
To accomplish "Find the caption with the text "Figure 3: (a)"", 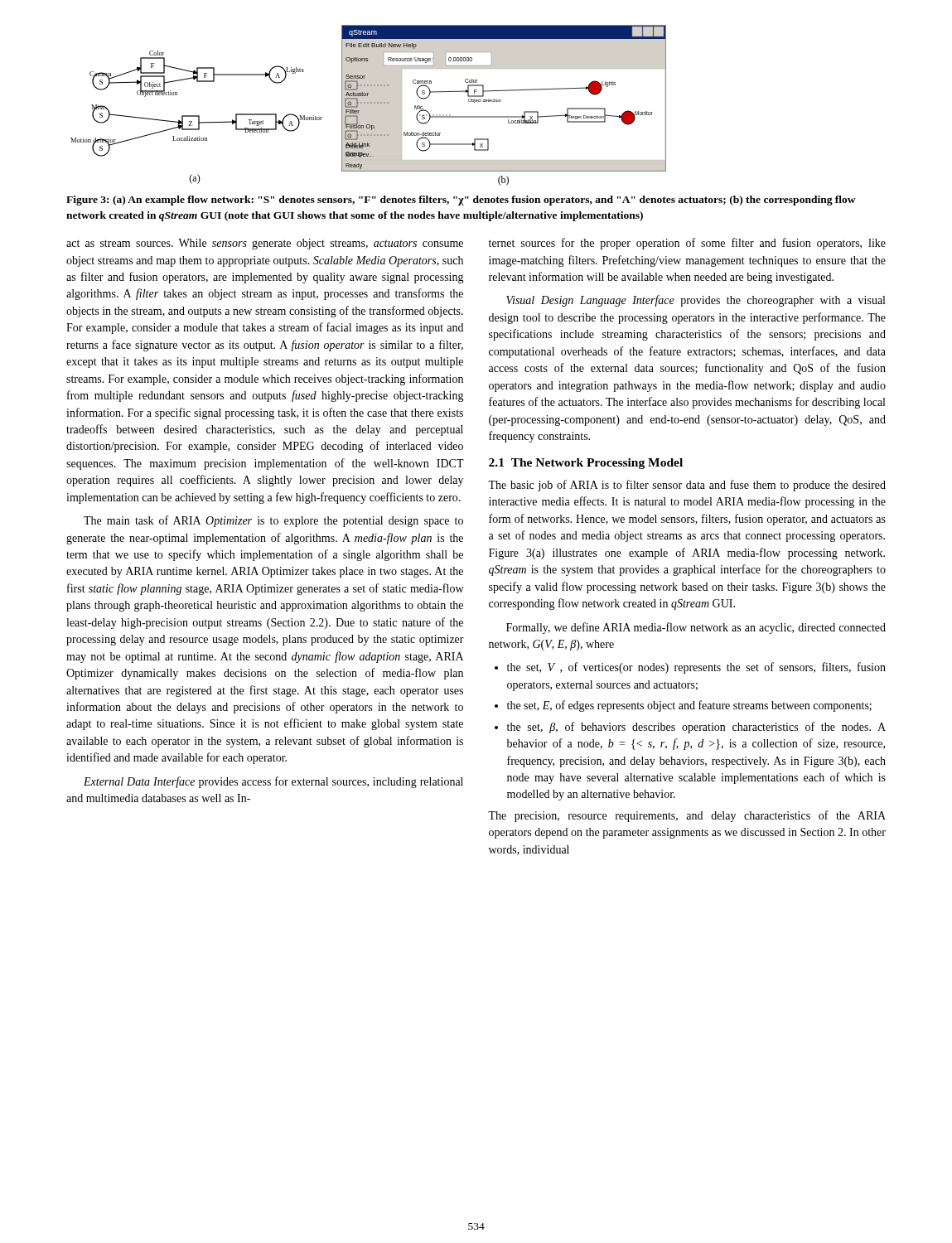I will pos(461,207).
